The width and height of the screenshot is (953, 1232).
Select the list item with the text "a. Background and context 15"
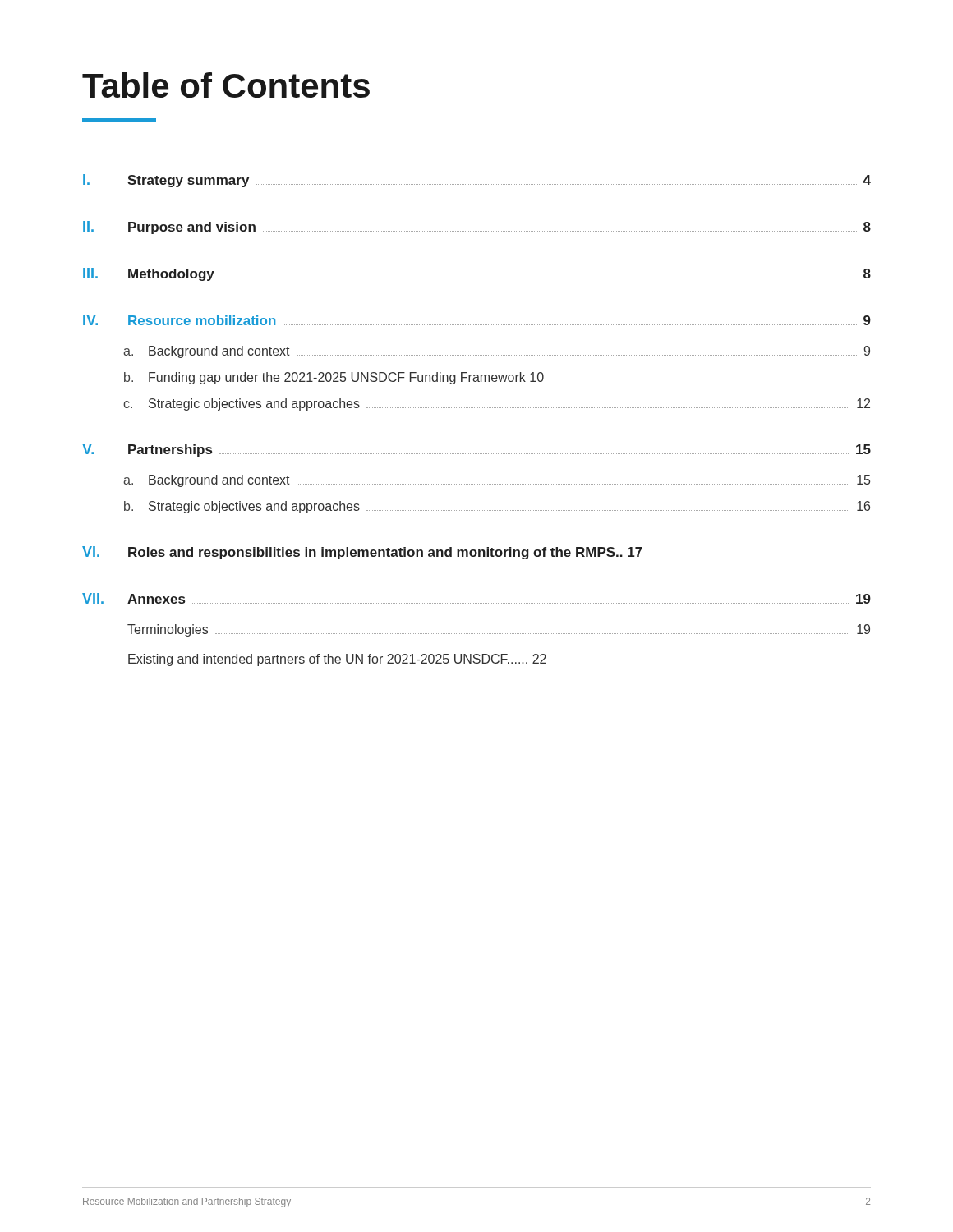pyautogui.click(x=497, y=481)
